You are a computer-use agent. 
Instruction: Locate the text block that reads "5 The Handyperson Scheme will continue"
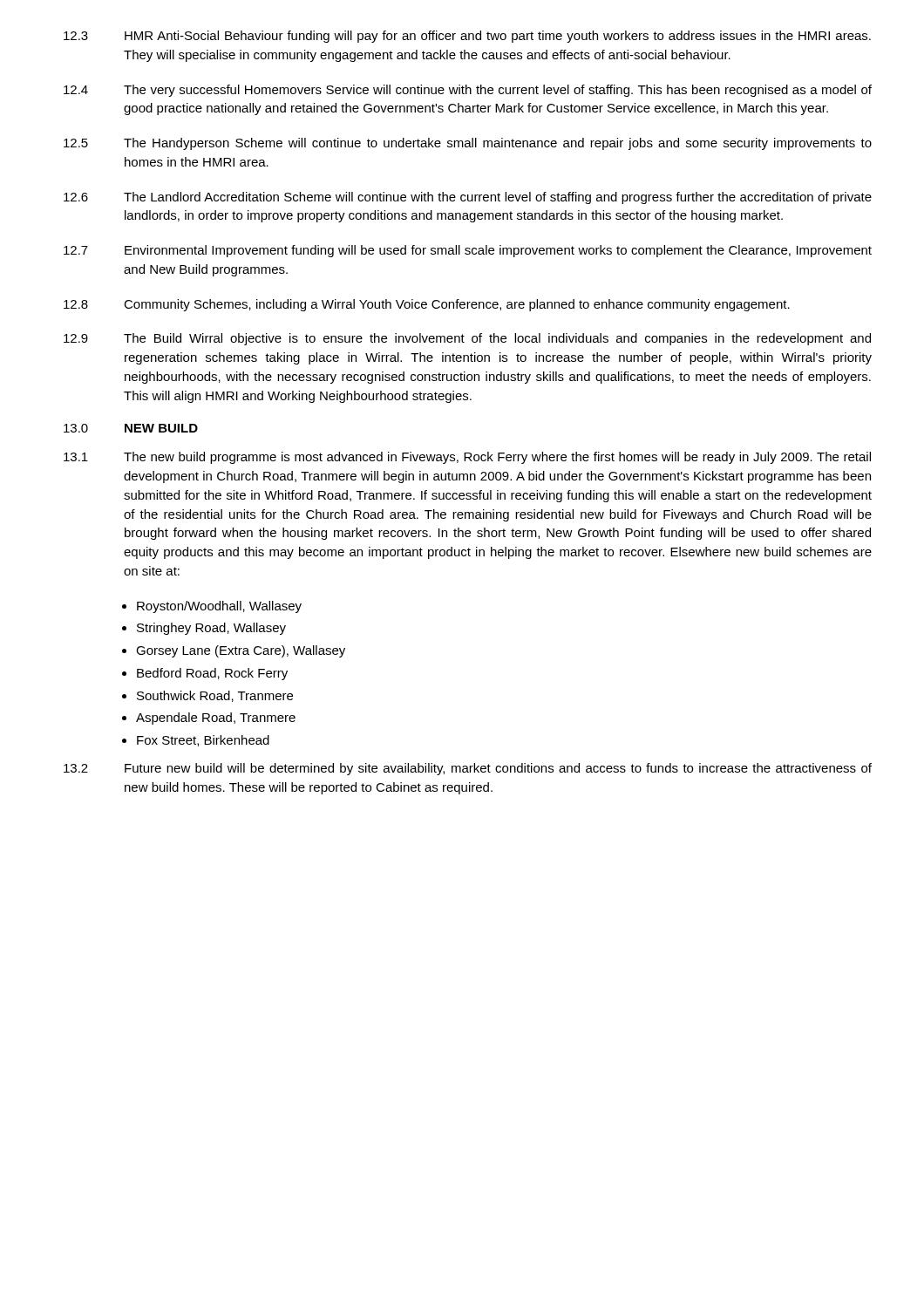coord(467,152)
